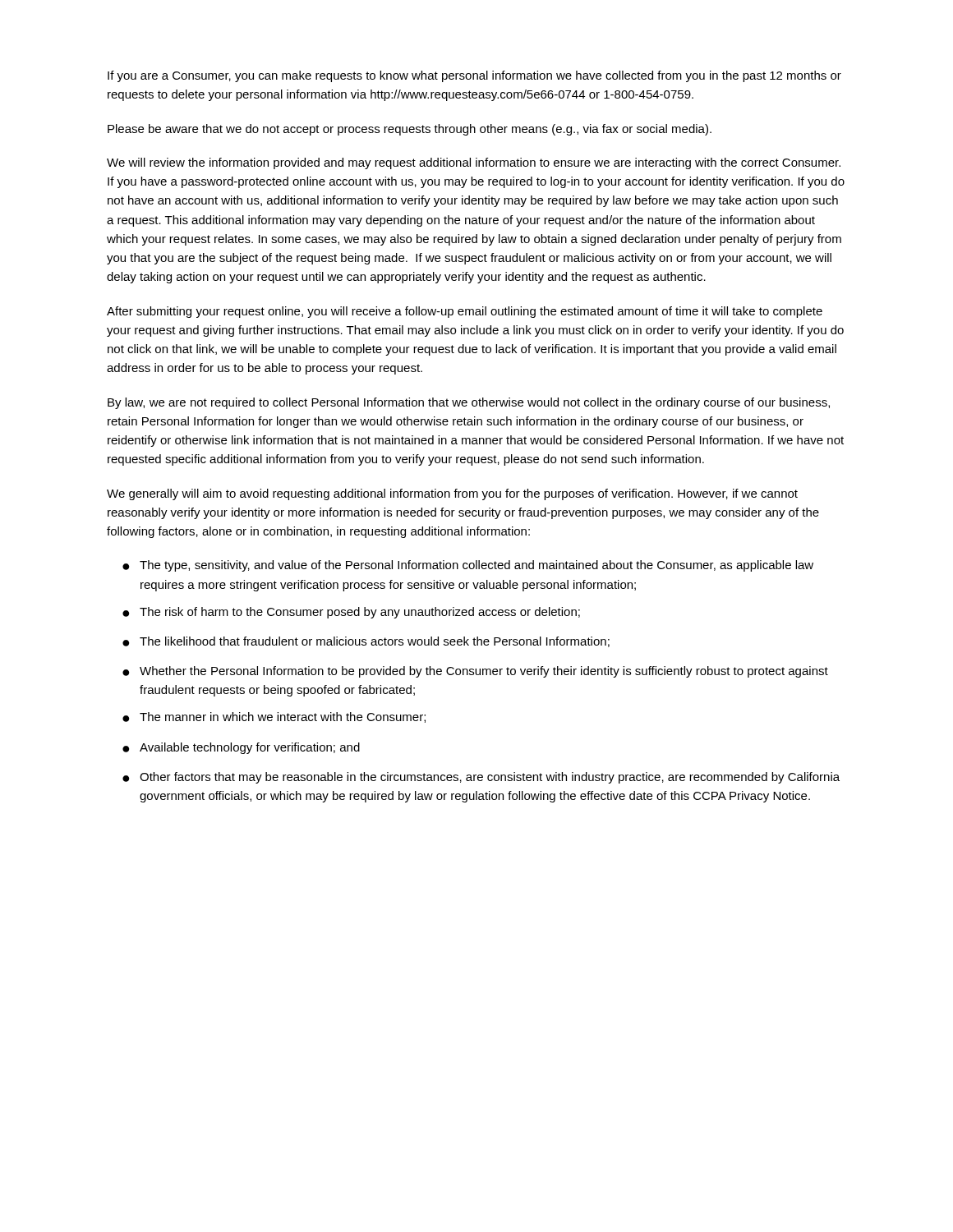This screenshot has height=1232, width=953.
Task: Find the text block that reads "Please be aware that we do"
Action: pyautogui.click(x=410, y=128)
